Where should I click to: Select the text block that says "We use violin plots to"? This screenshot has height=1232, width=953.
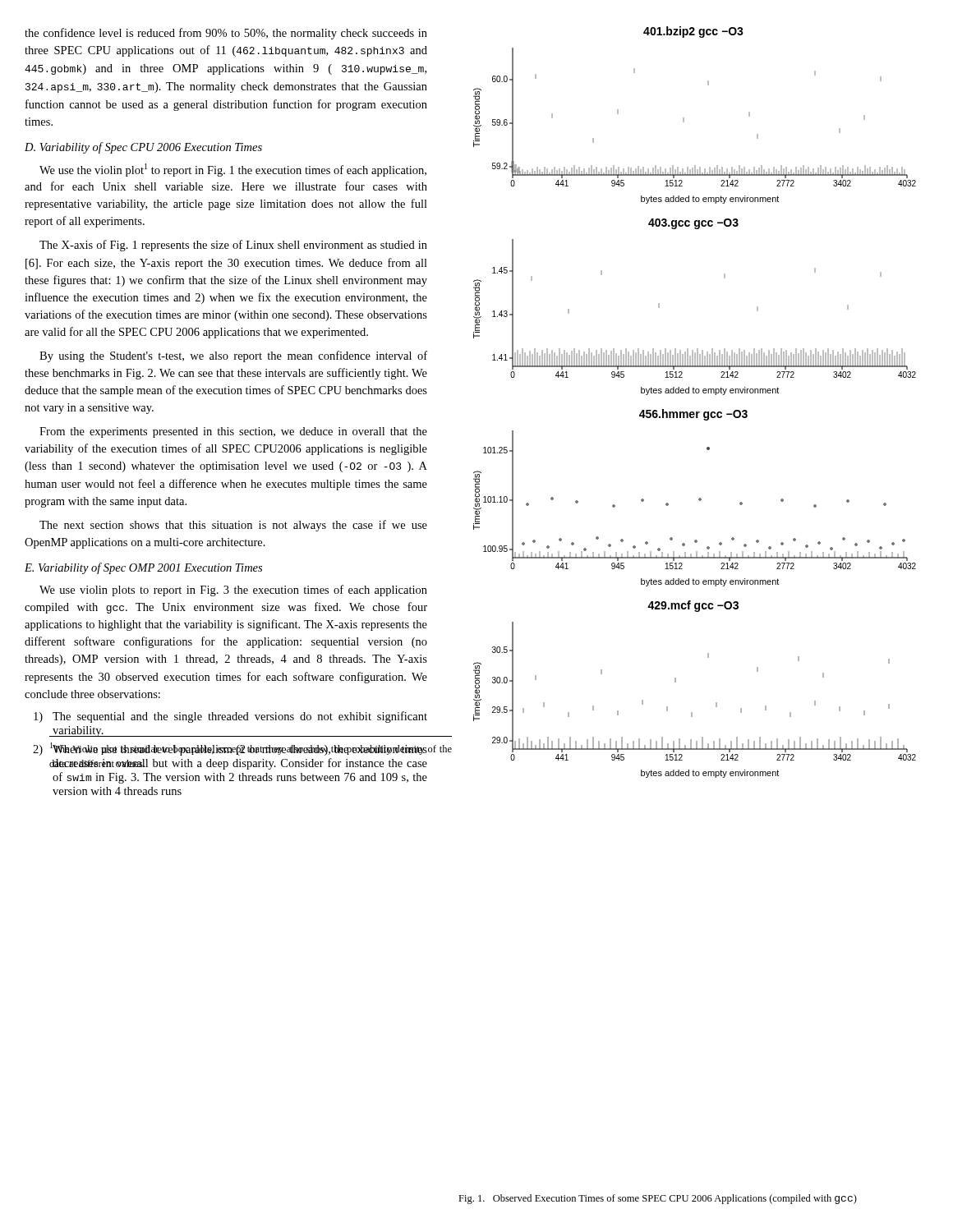[x=226, y=642]
